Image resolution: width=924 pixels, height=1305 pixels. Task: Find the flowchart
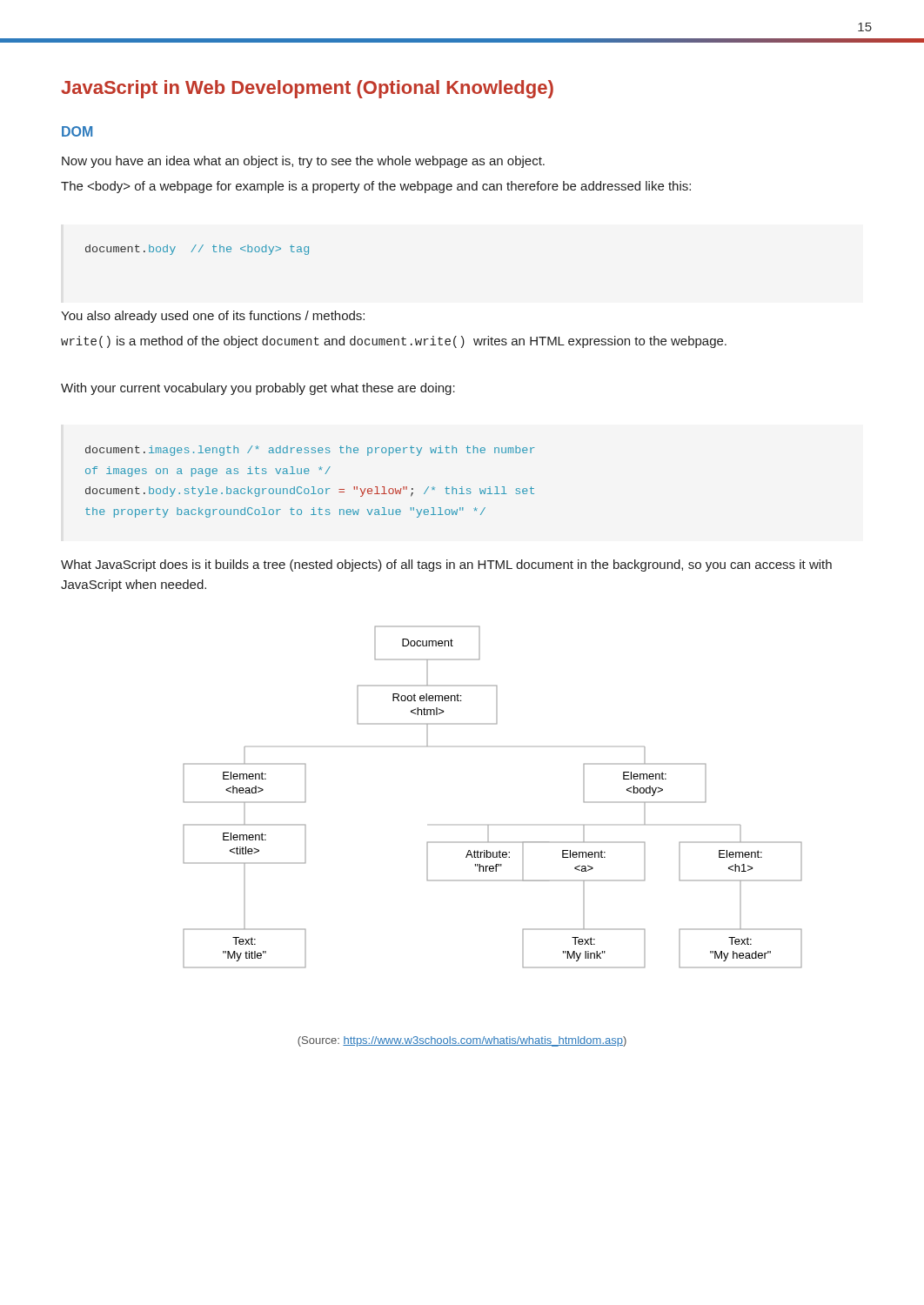[462, 831]
